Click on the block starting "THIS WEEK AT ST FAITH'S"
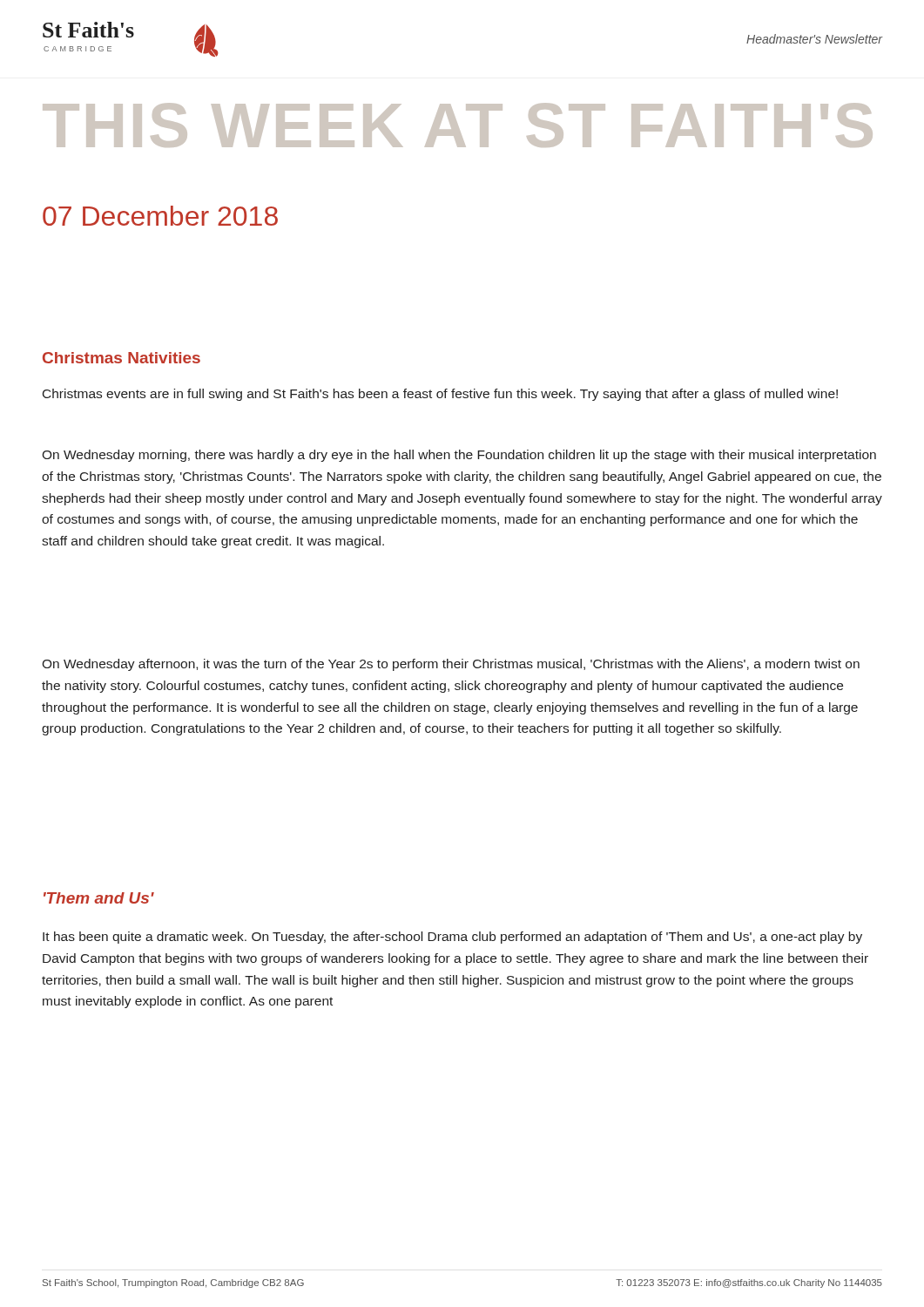This screenshot has height=1307, width=924. click(x=459, y=126)
